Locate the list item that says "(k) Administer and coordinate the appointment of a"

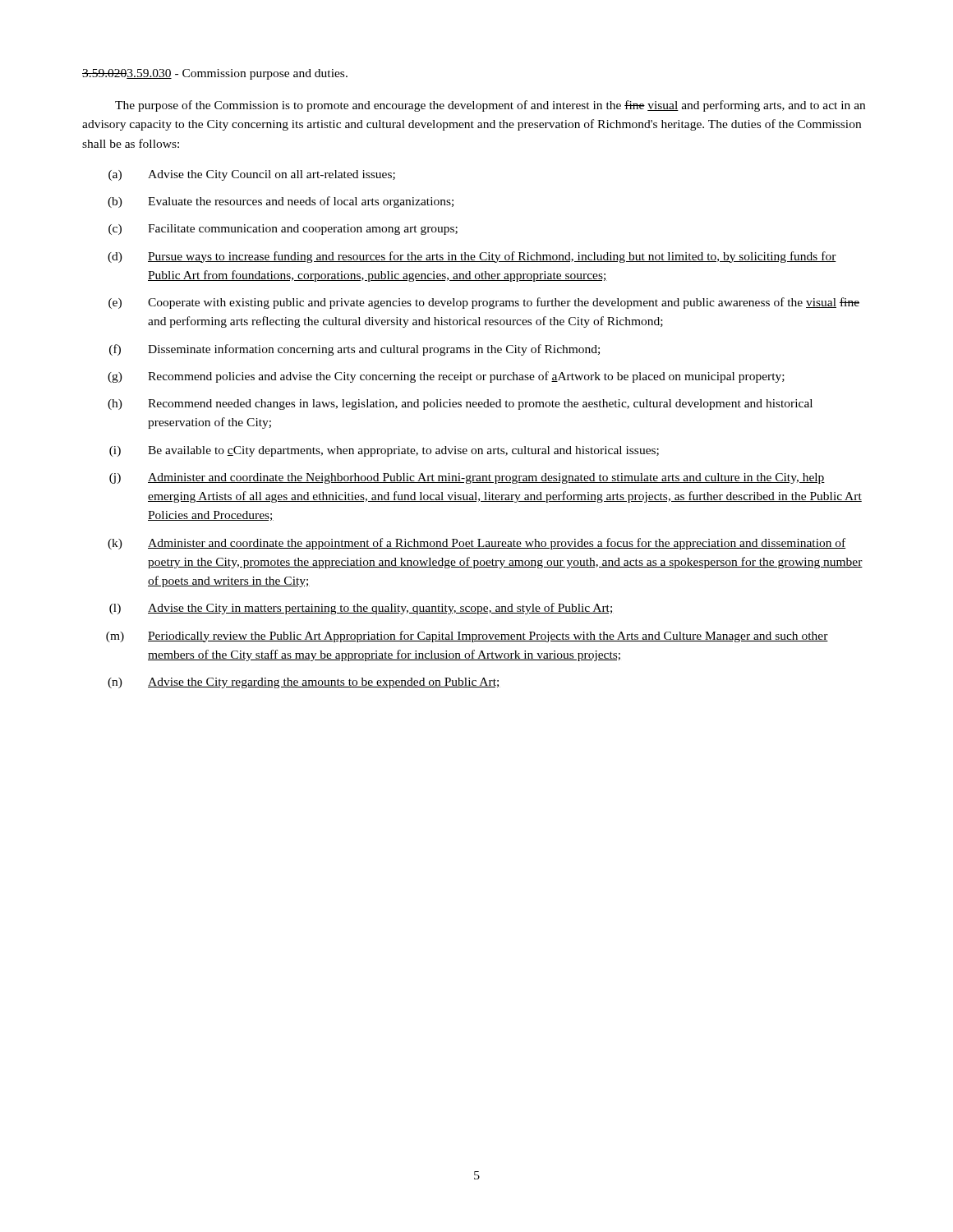point(476,561)
